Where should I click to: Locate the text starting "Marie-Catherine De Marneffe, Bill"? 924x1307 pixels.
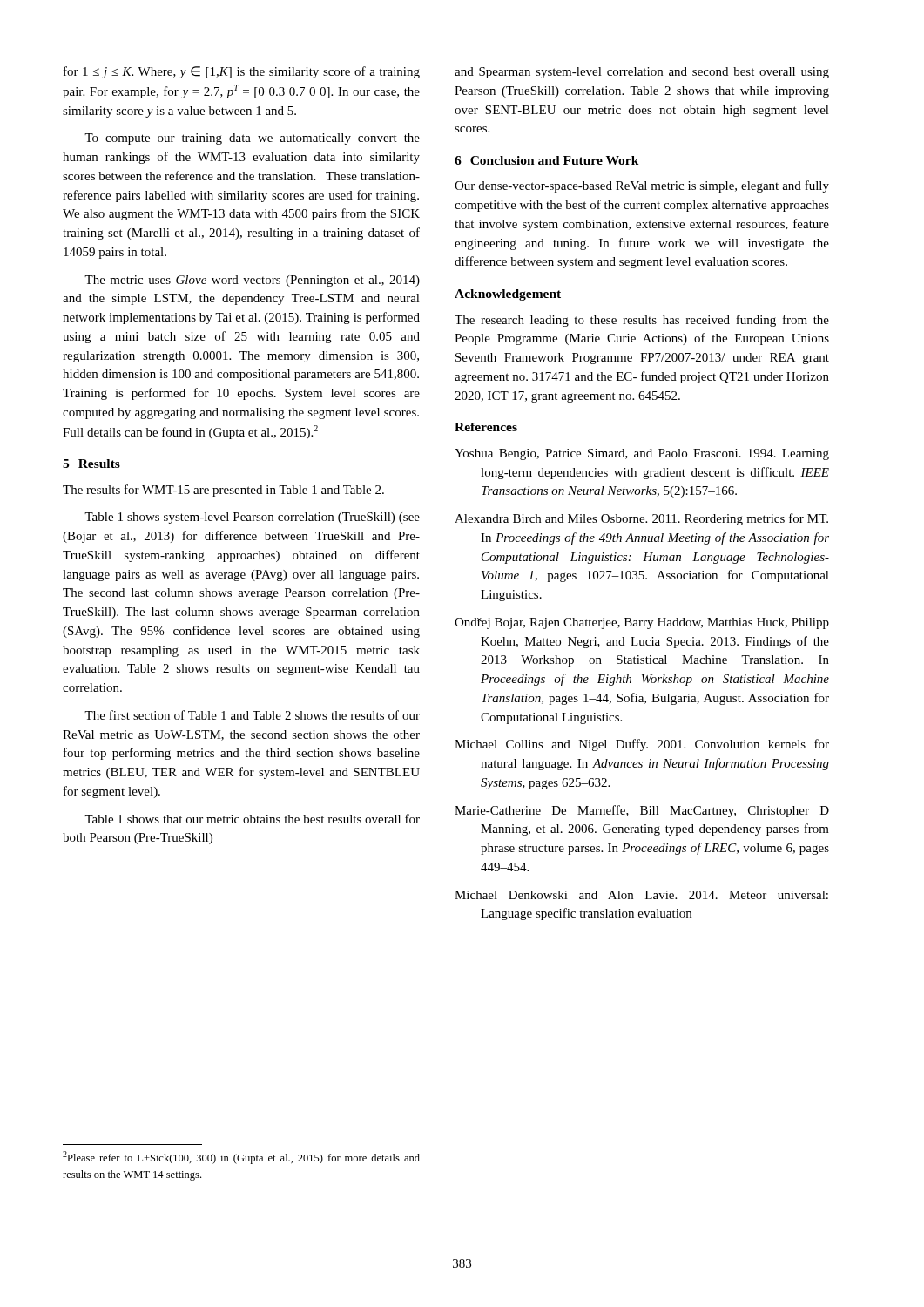[x=642, y=839]
